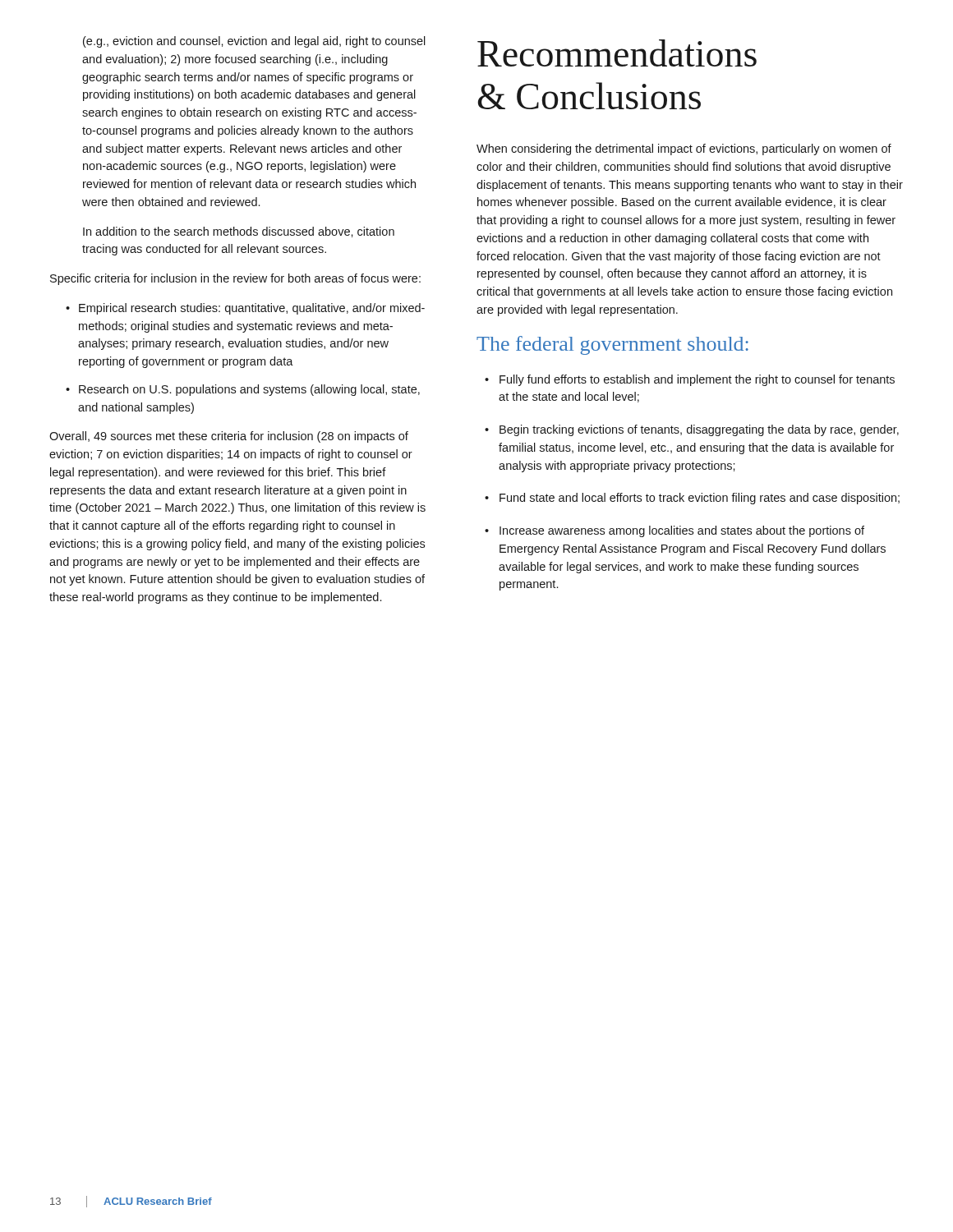Select the block starting "Increase awareness among localities and states about"
Screen dimensions: 1232x953
(692, 558)
